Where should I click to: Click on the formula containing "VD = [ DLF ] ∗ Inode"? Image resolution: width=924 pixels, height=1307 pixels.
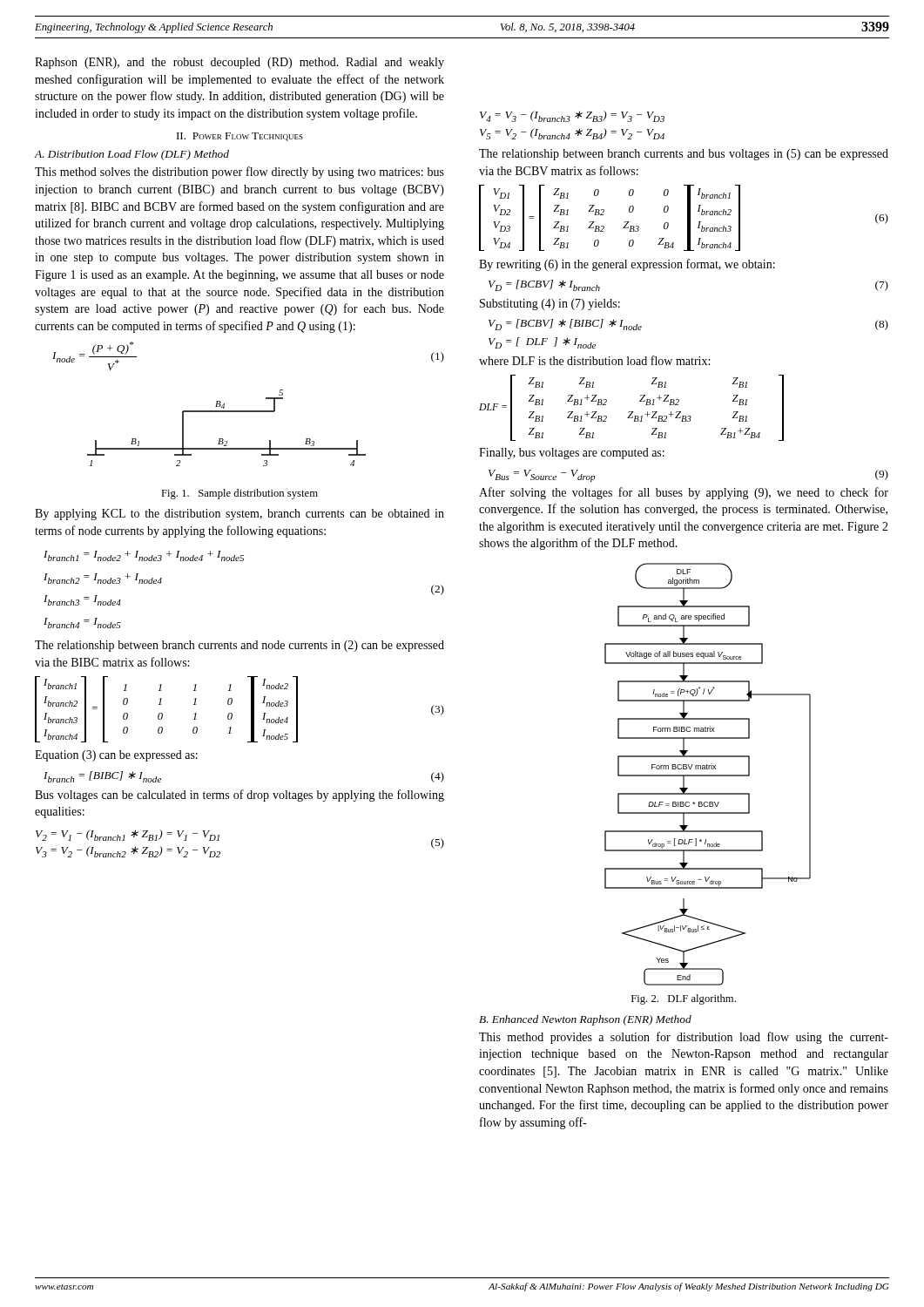point(542,343)
